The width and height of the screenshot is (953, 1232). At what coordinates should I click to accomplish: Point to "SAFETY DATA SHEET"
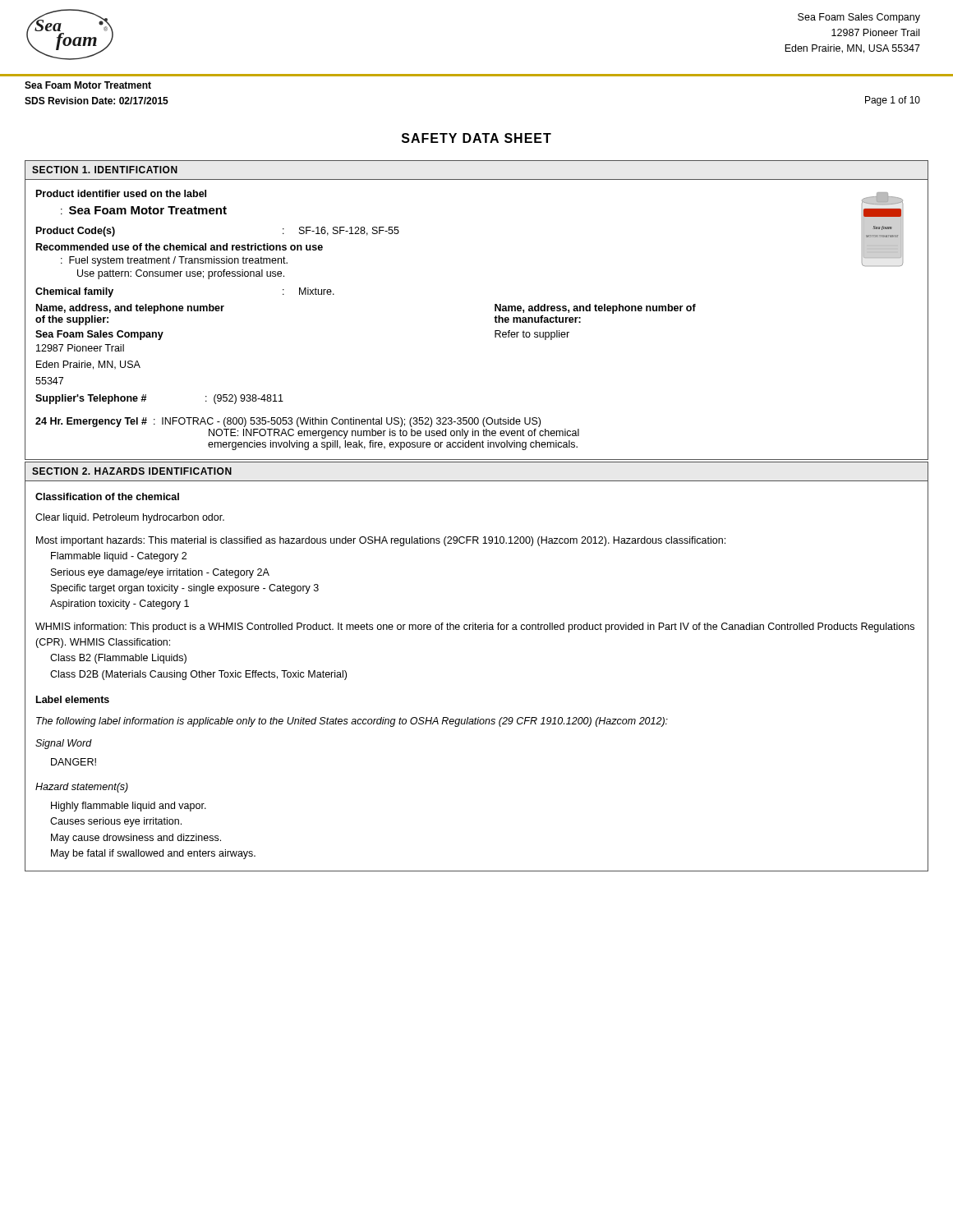(x=476, y=138)
